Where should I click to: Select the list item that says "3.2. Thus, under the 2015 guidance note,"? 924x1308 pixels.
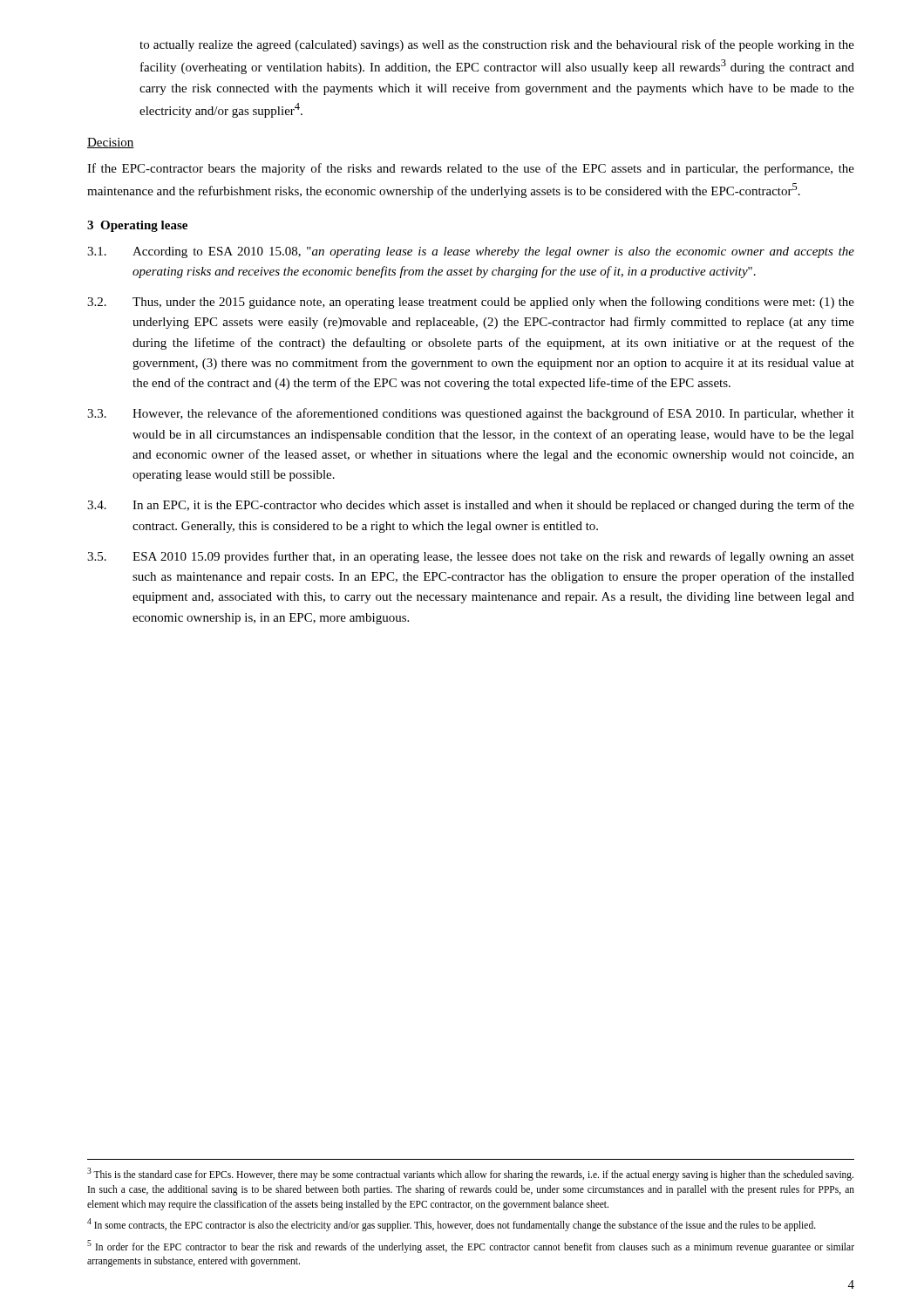471,343
